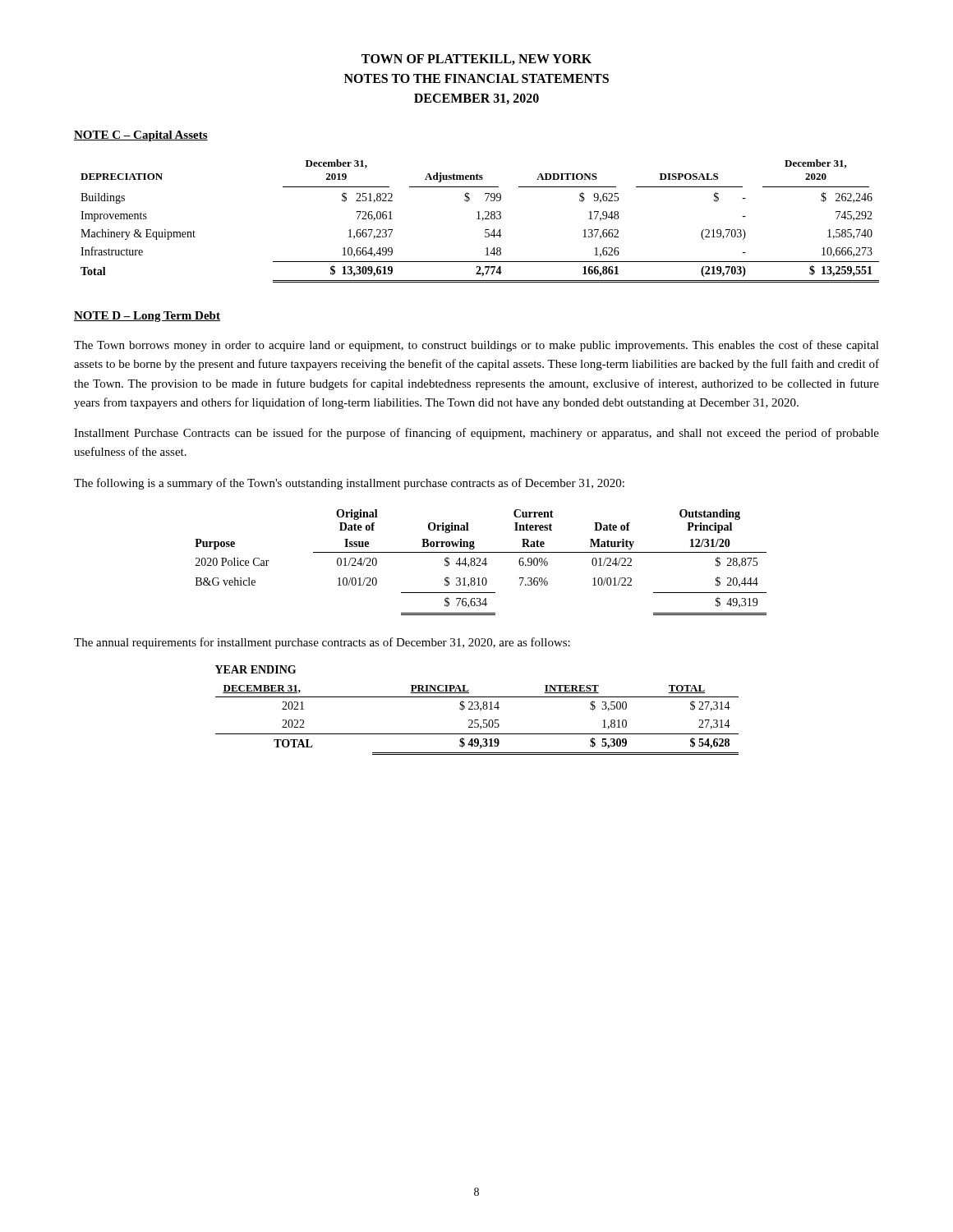Locate the table with the text "$ 54,628"

pos(476,709)
